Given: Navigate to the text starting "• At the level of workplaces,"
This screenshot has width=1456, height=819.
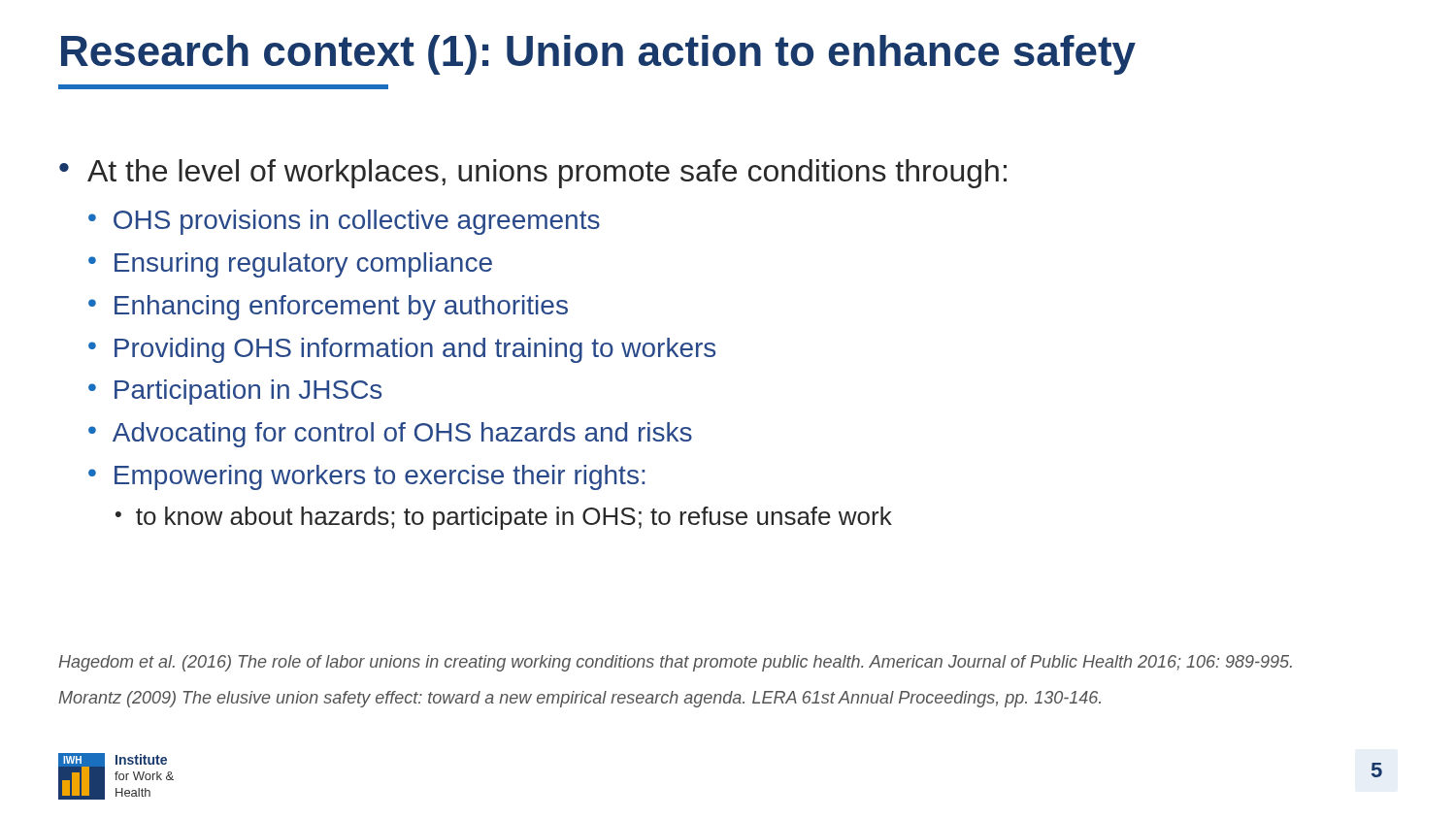Looking at the screenshot, I should pos(534,171).
